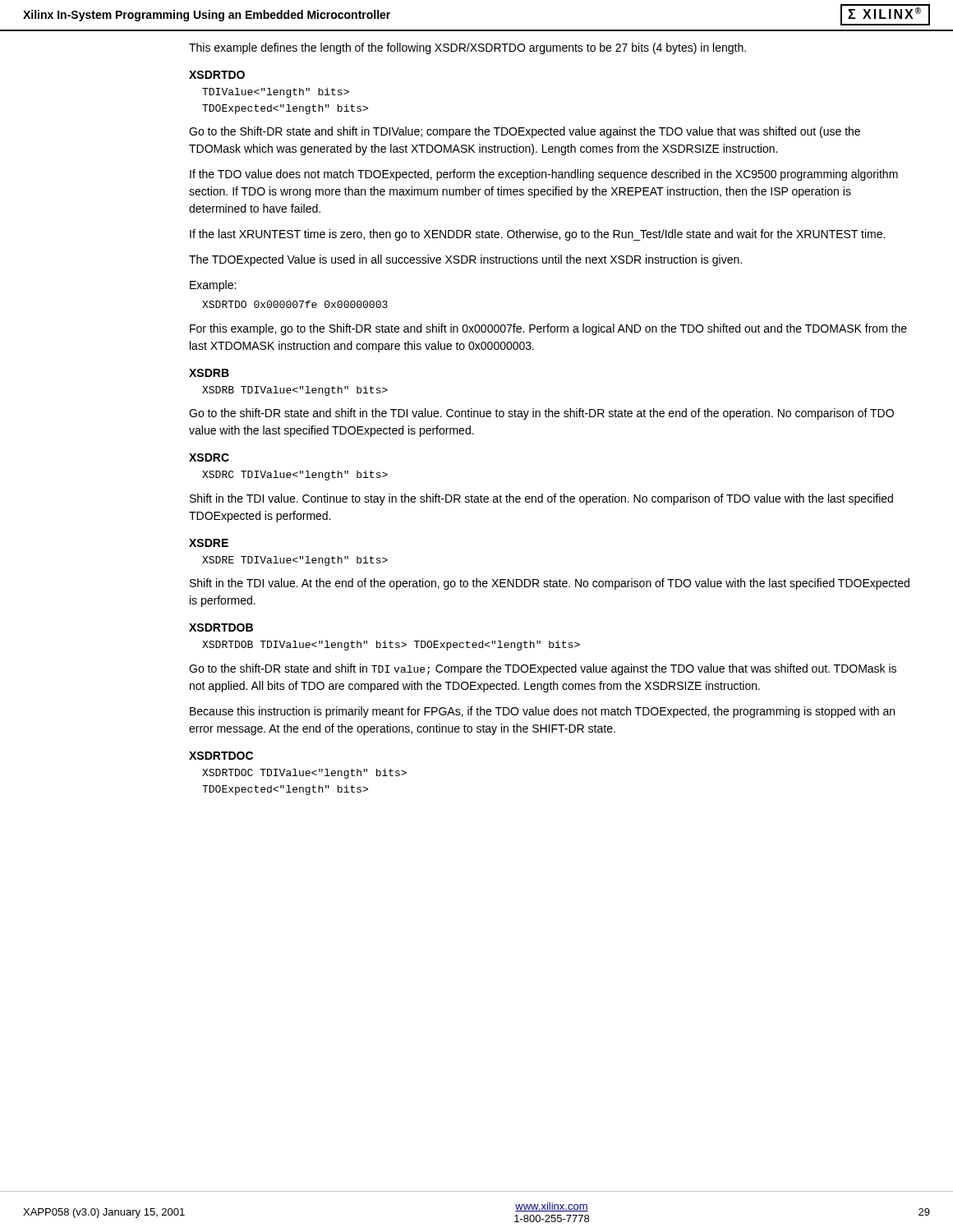The height and width of the screenshot is (1232, 953).
Task: Locate the block of text that opens with "If the last"
Action: 537,234
